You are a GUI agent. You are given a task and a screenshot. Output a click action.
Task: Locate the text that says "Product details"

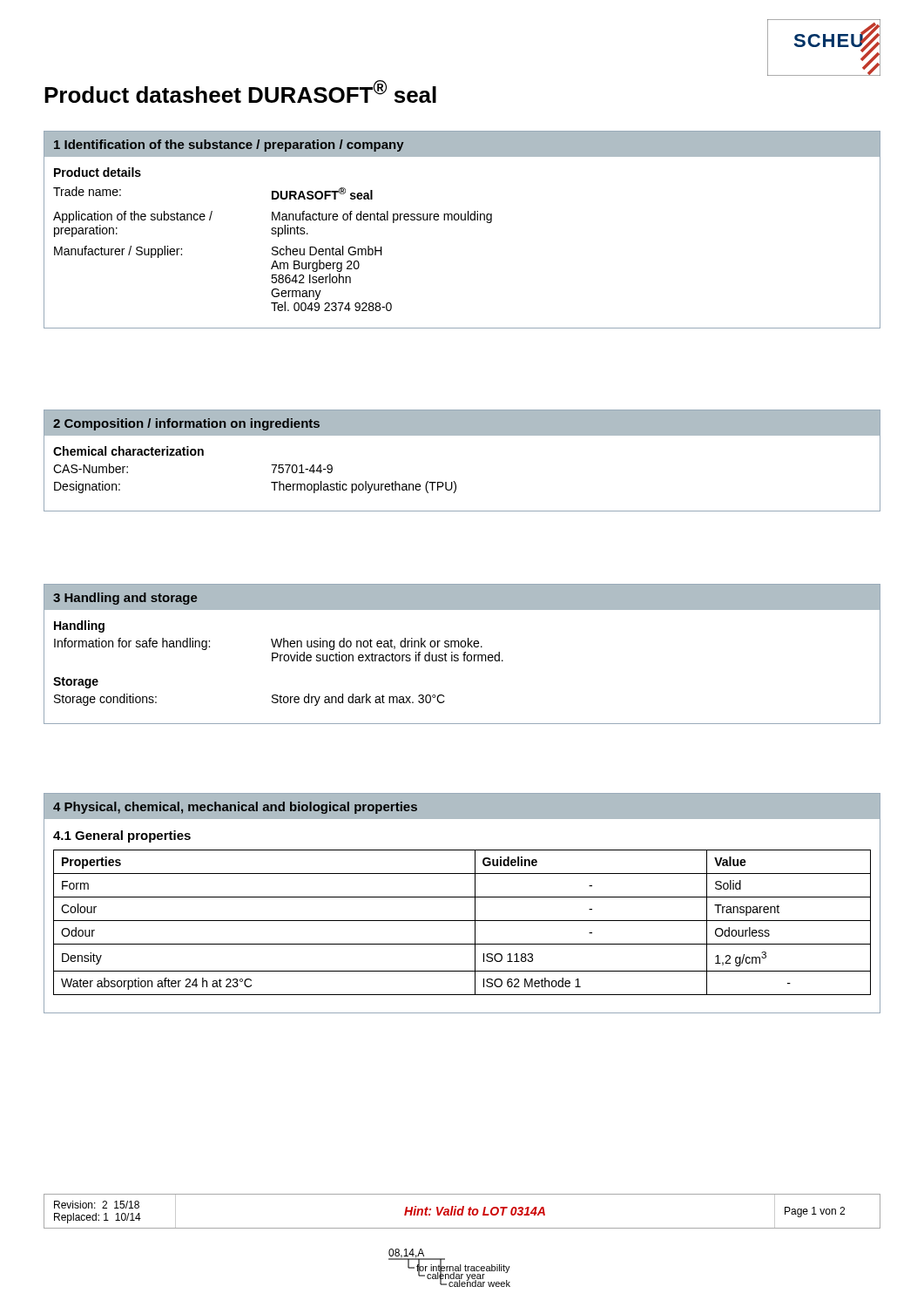coord(97,173)
